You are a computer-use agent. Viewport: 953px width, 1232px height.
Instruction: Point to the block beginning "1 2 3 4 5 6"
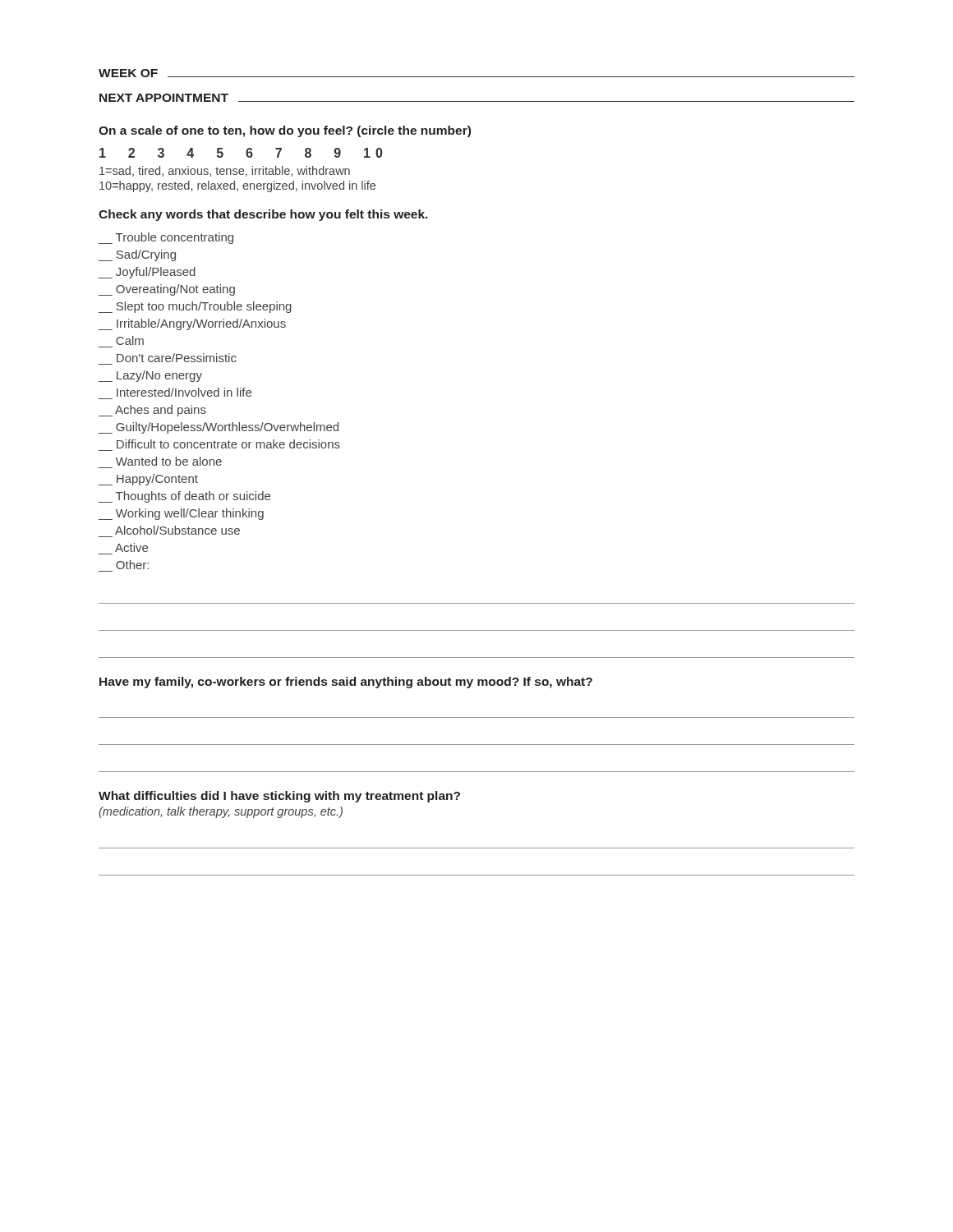point(243,153)
